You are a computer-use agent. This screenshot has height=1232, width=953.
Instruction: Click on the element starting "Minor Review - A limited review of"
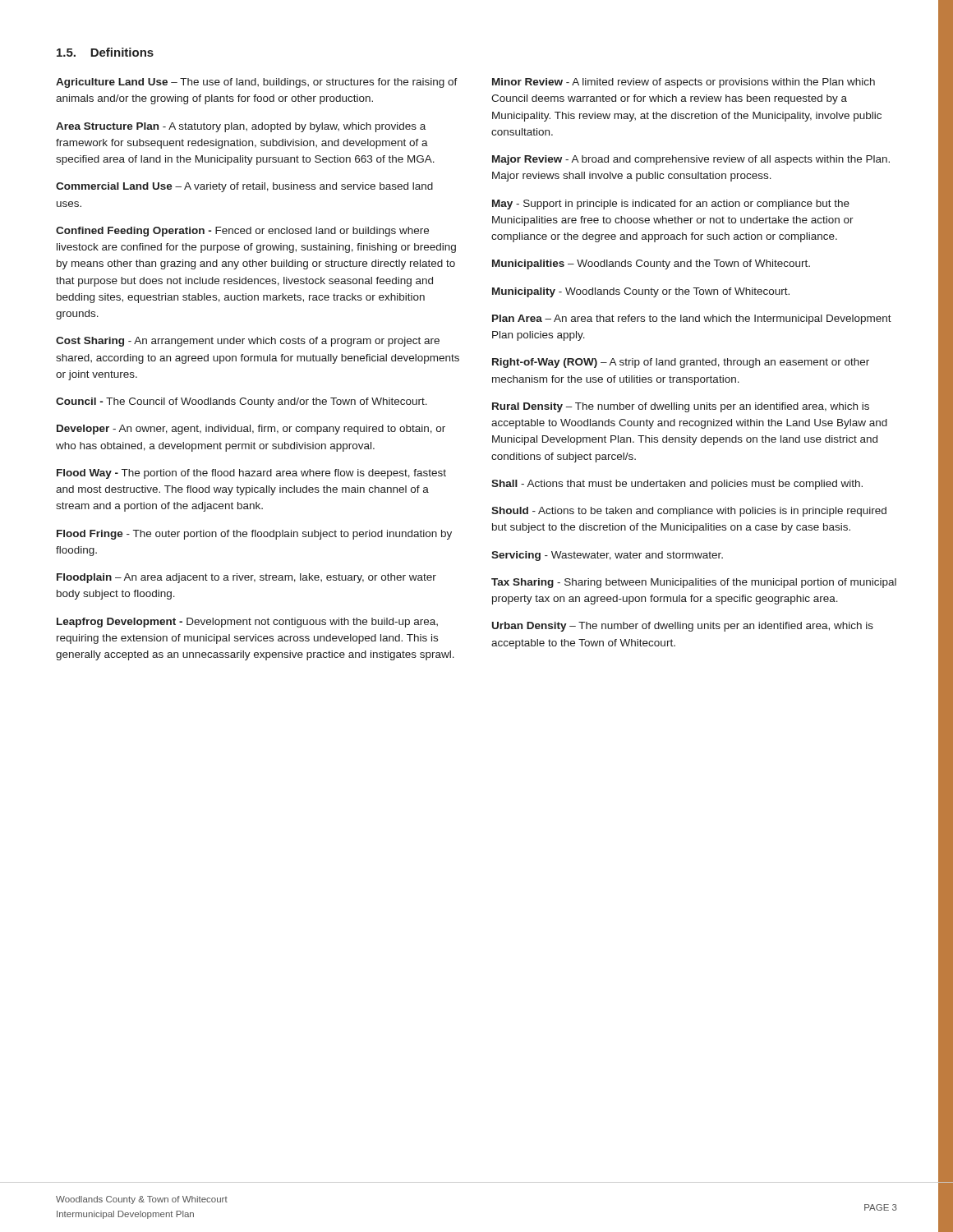click(x=687, y=107)
